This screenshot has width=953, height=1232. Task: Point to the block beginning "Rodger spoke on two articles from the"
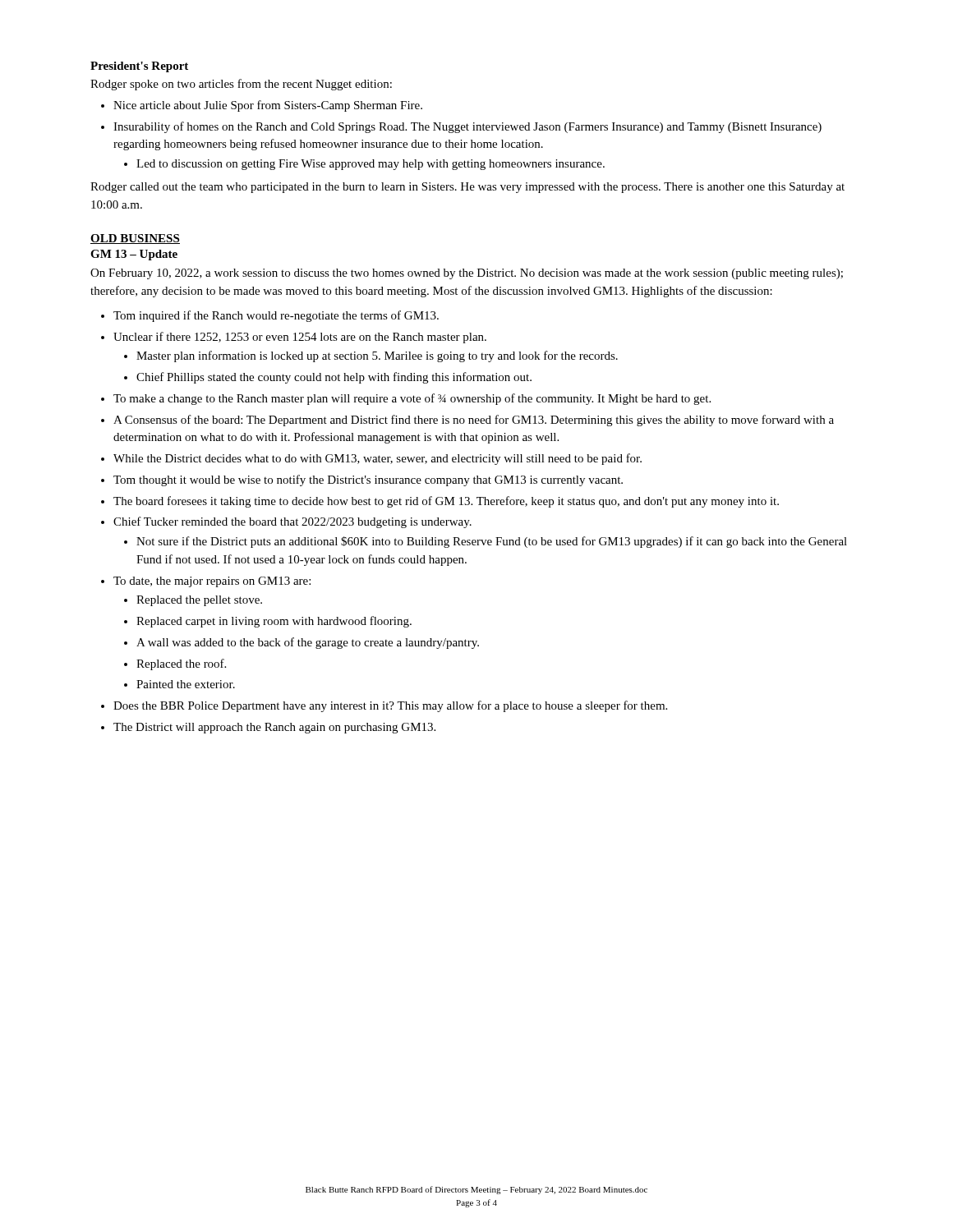click(241, 85)
